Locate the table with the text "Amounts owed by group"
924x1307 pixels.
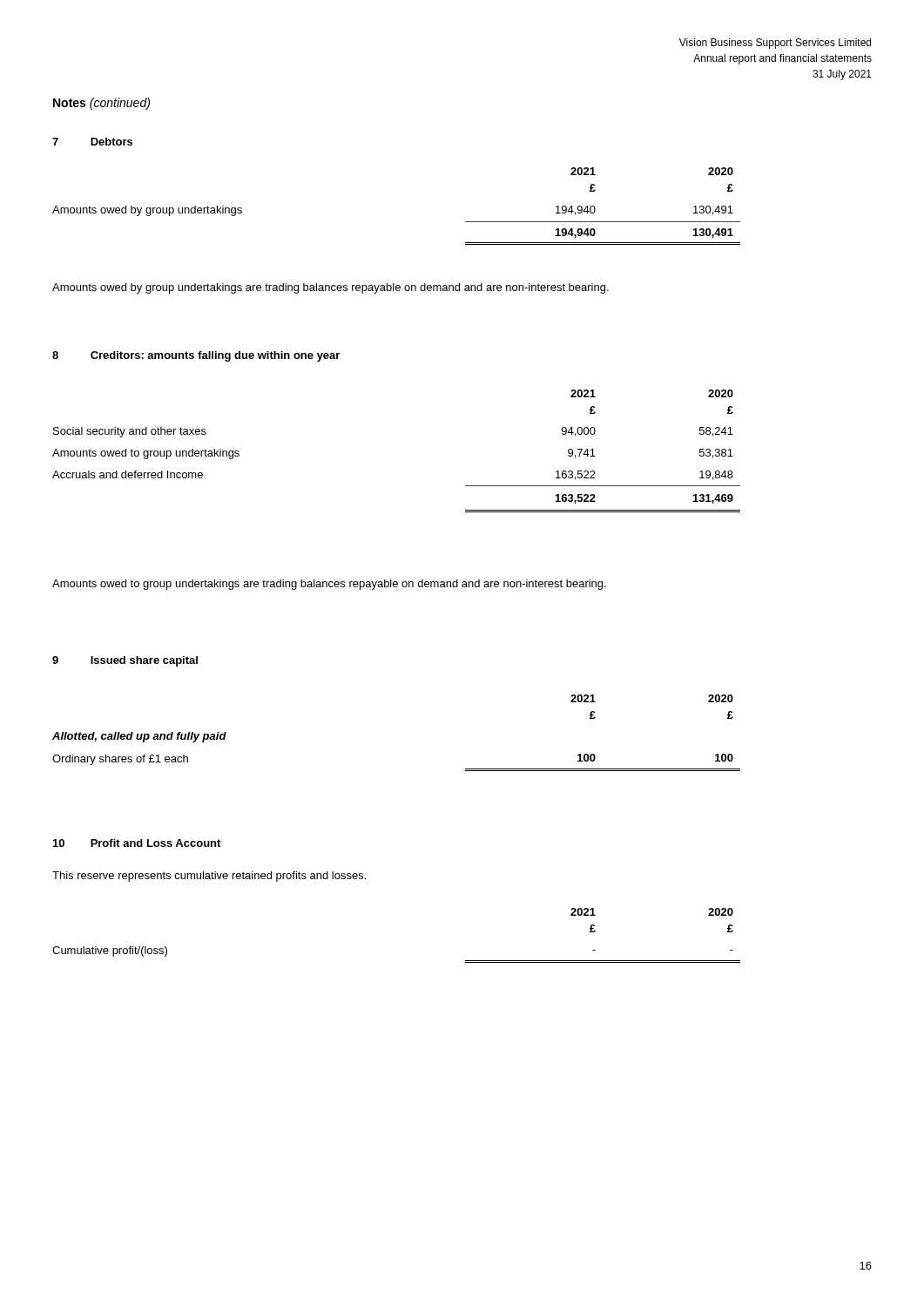pos(396,203)
